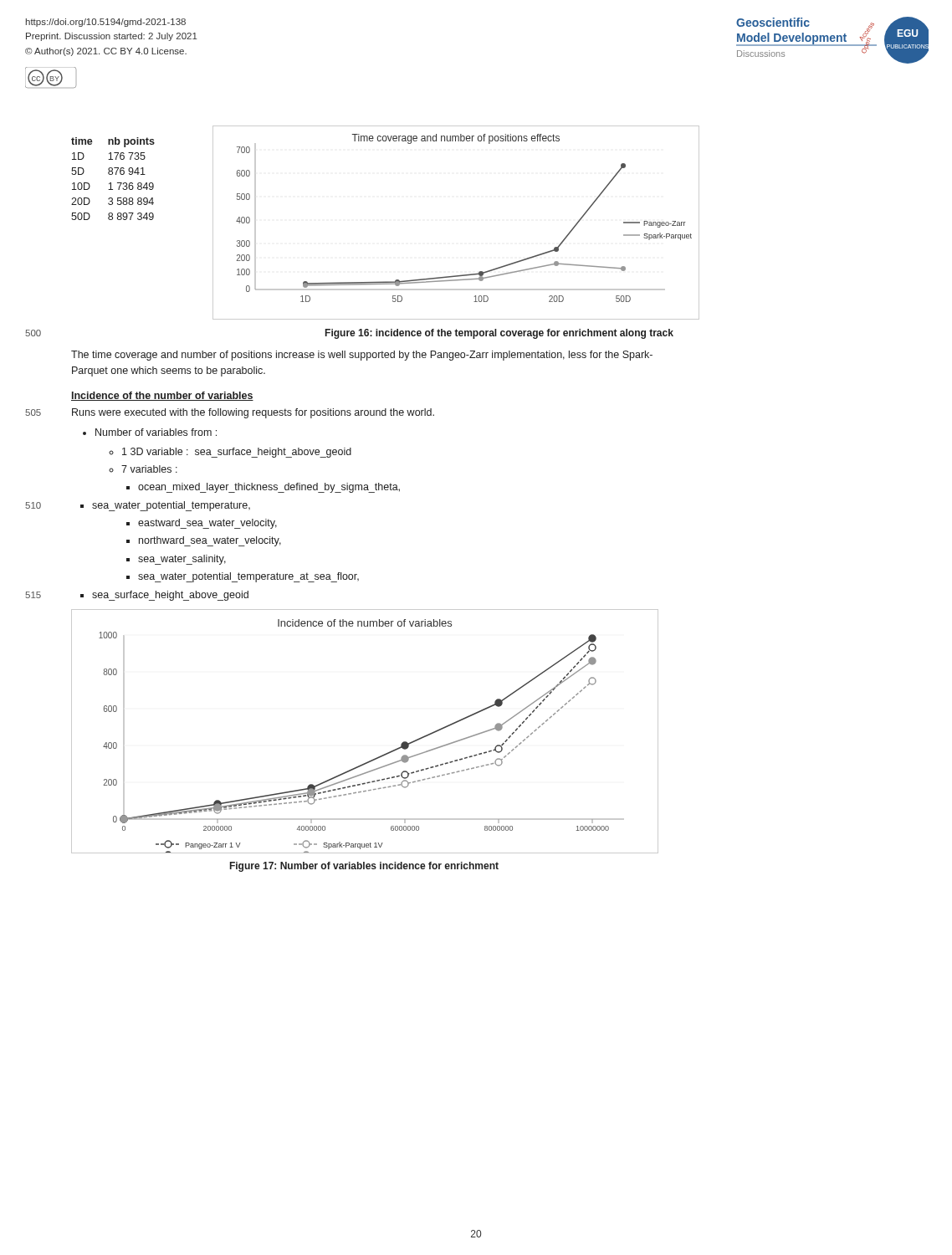Navigate to the block starting "7 variables :"

[x=143, y=469]
